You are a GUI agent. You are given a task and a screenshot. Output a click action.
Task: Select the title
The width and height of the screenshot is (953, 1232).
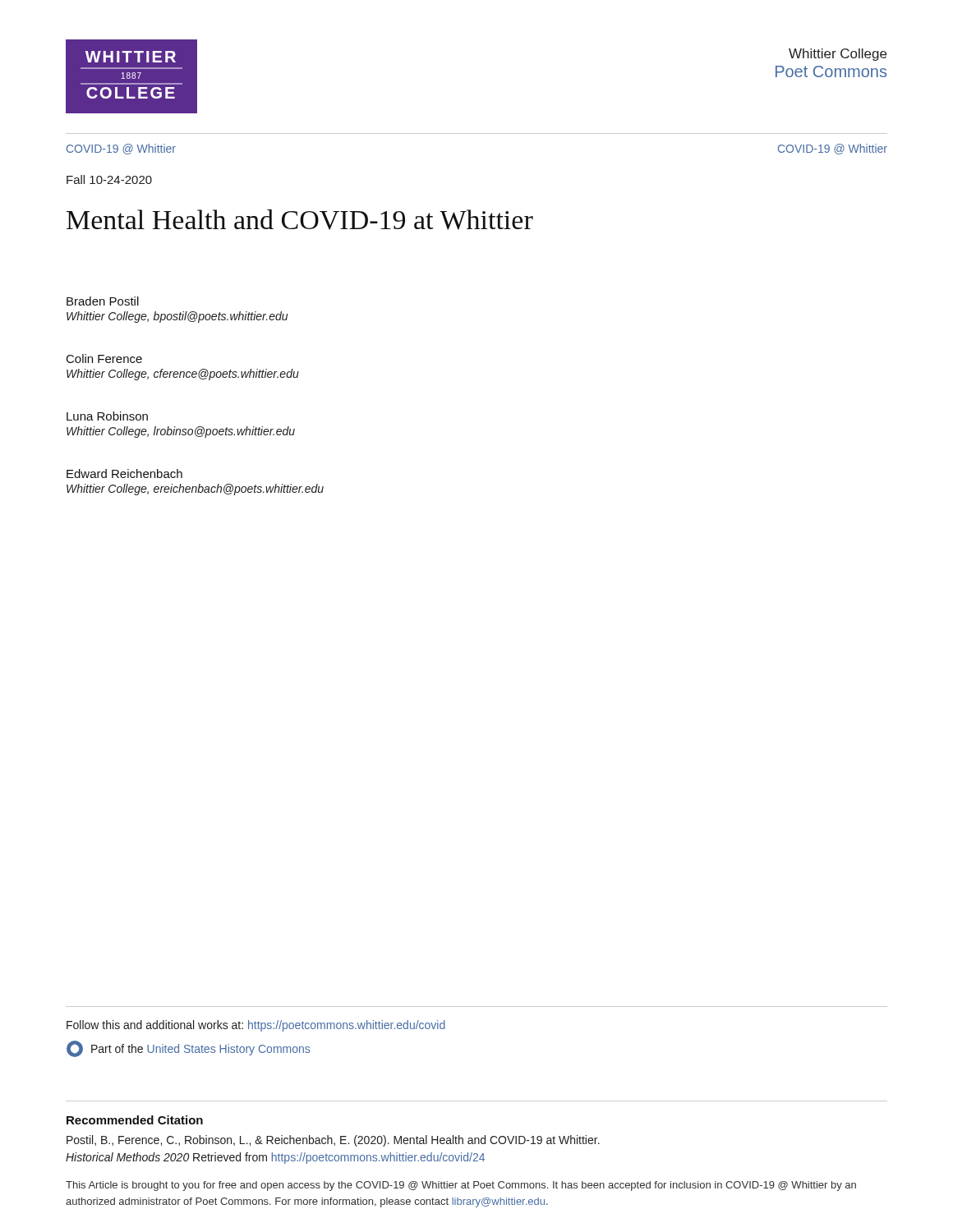pos(299,220)
